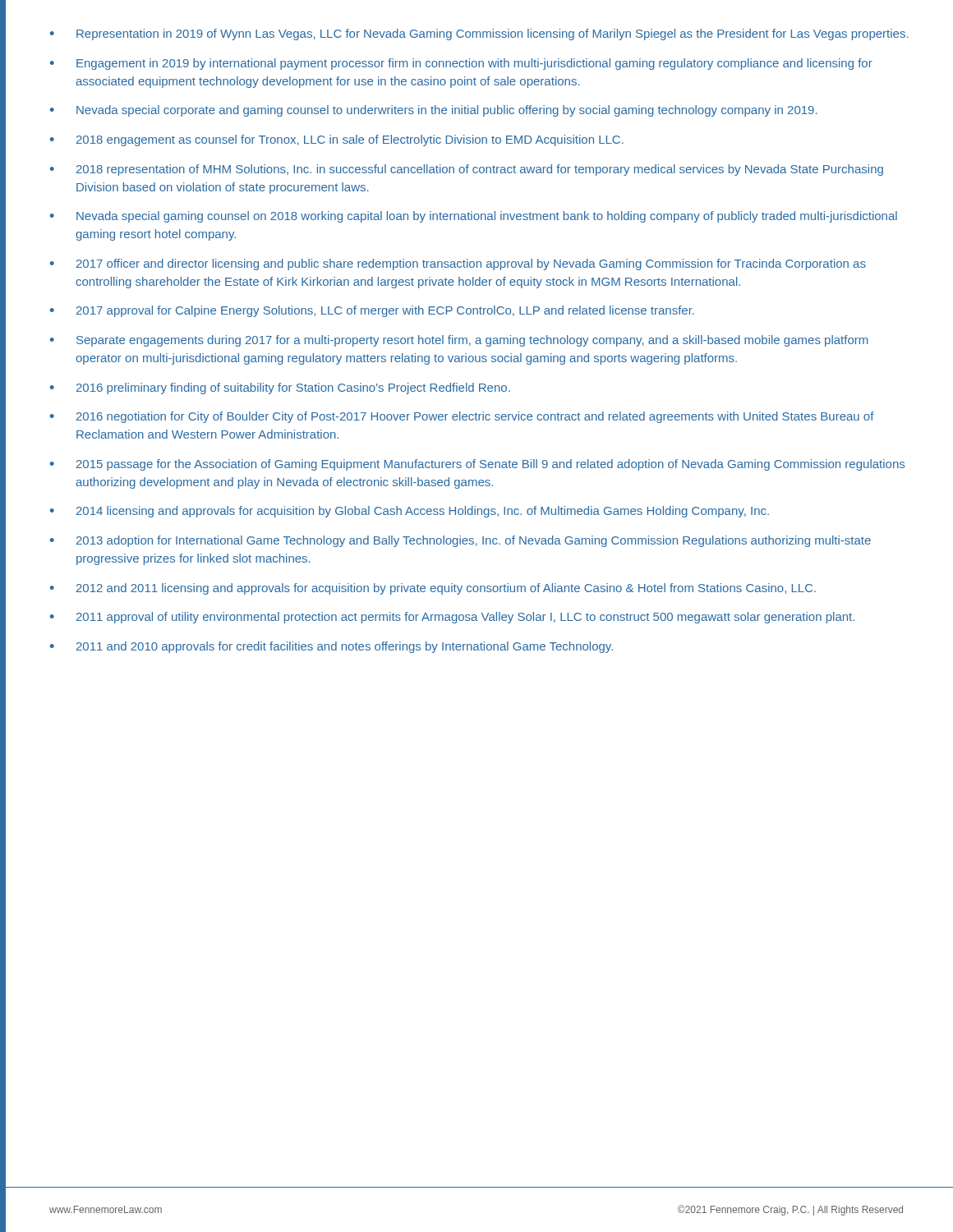This screenshot has height=1232, width=953.
Task: Locate the block starting "• 2018 engagement as"
Action: tap(481, 140)
